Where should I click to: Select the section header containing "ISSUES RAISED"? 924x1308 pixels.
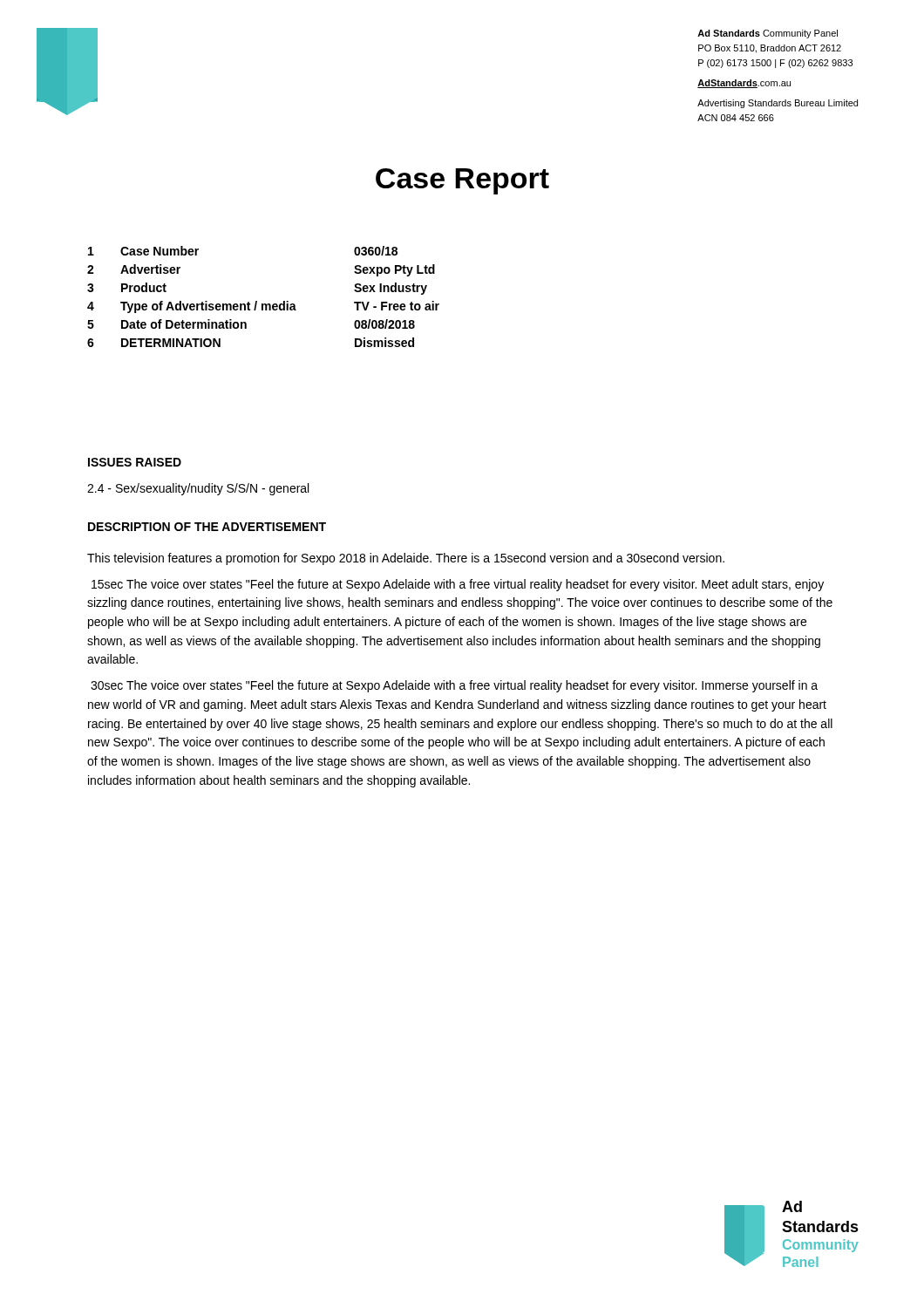point(134,462)
